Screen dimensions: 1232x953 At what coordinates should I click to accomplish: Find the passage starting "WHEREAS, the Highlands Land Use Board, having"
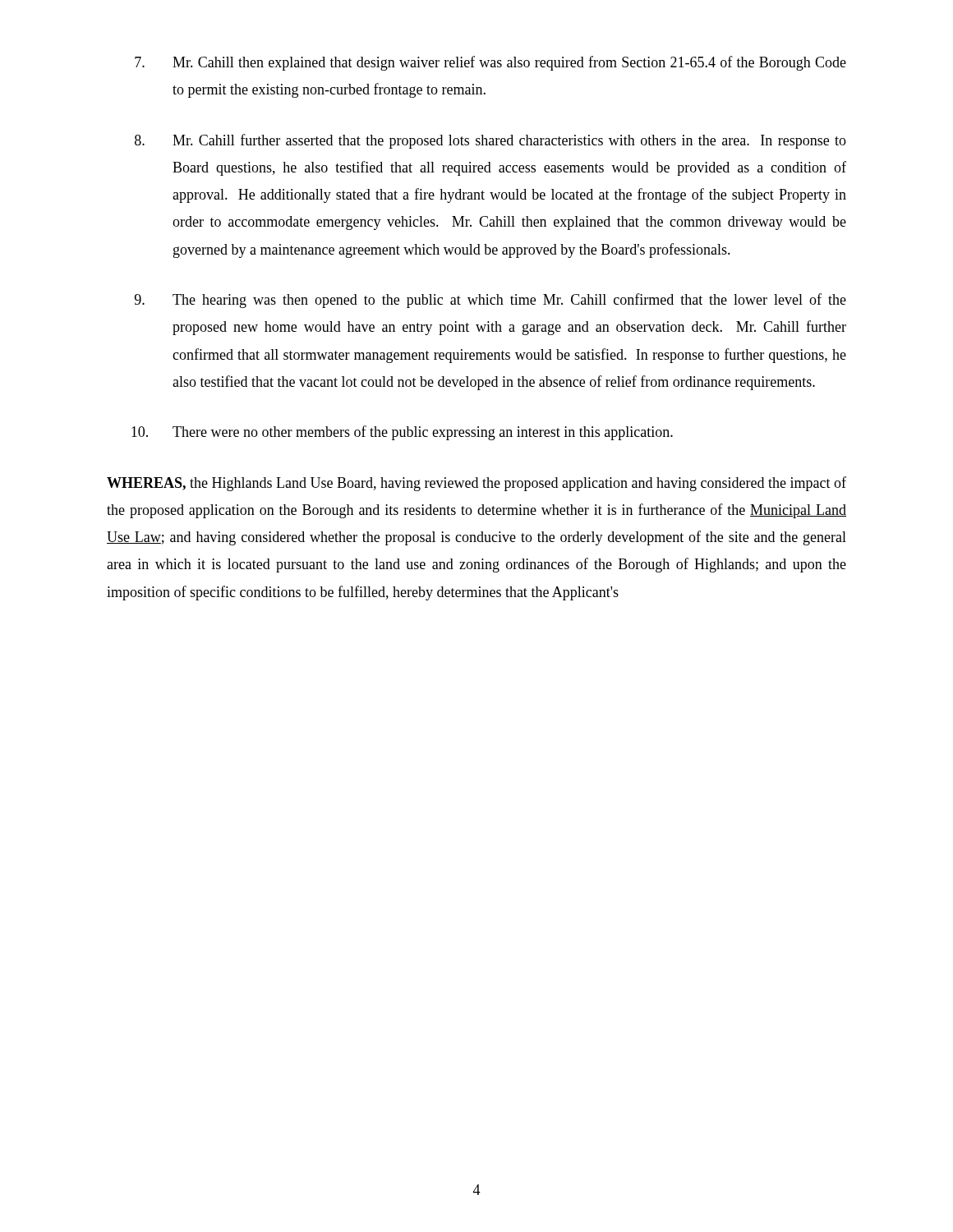click(476, 537)
